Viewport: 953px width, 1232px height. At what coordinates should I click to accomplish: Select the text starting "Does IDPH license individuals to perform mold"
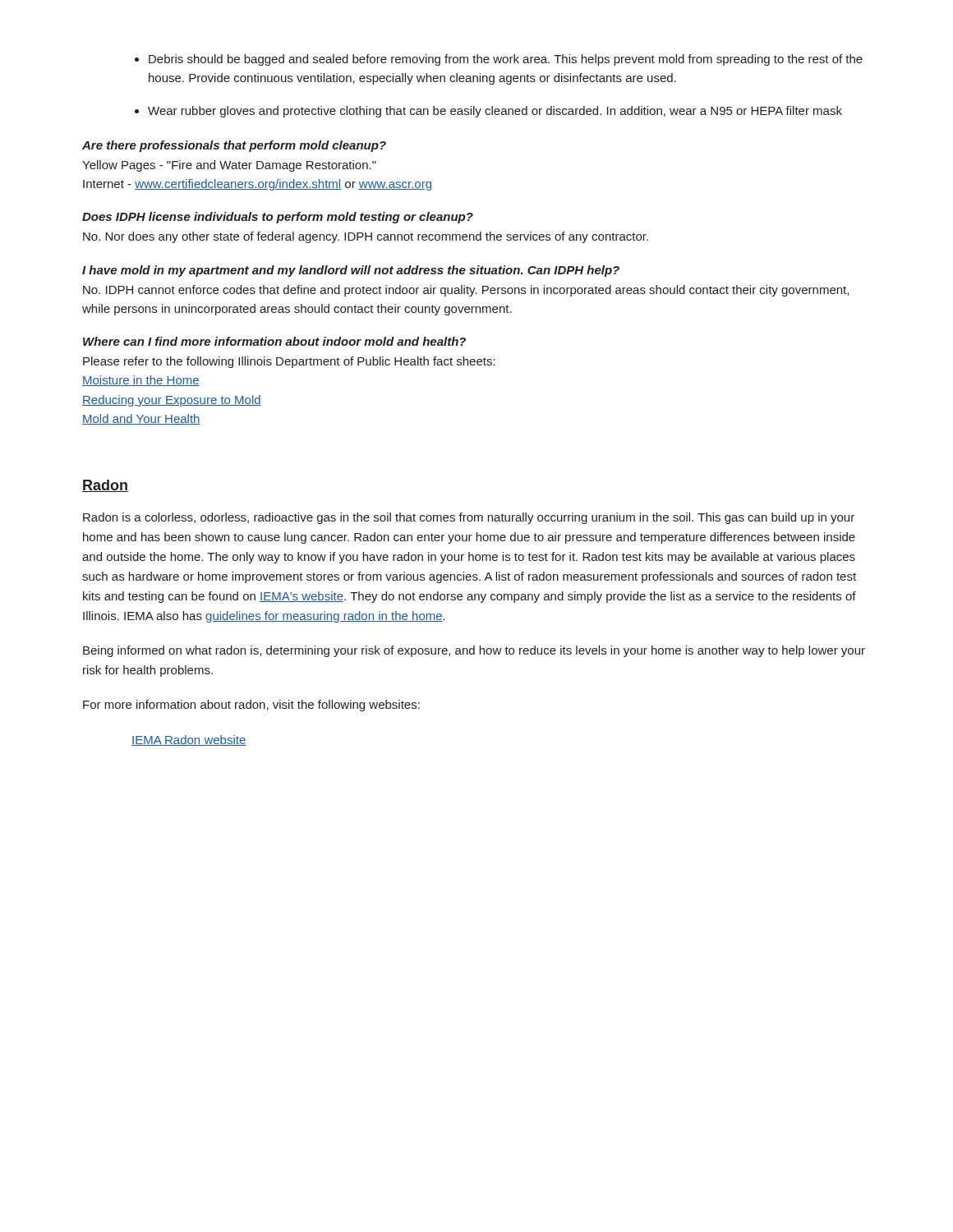(x=278, y=217)
